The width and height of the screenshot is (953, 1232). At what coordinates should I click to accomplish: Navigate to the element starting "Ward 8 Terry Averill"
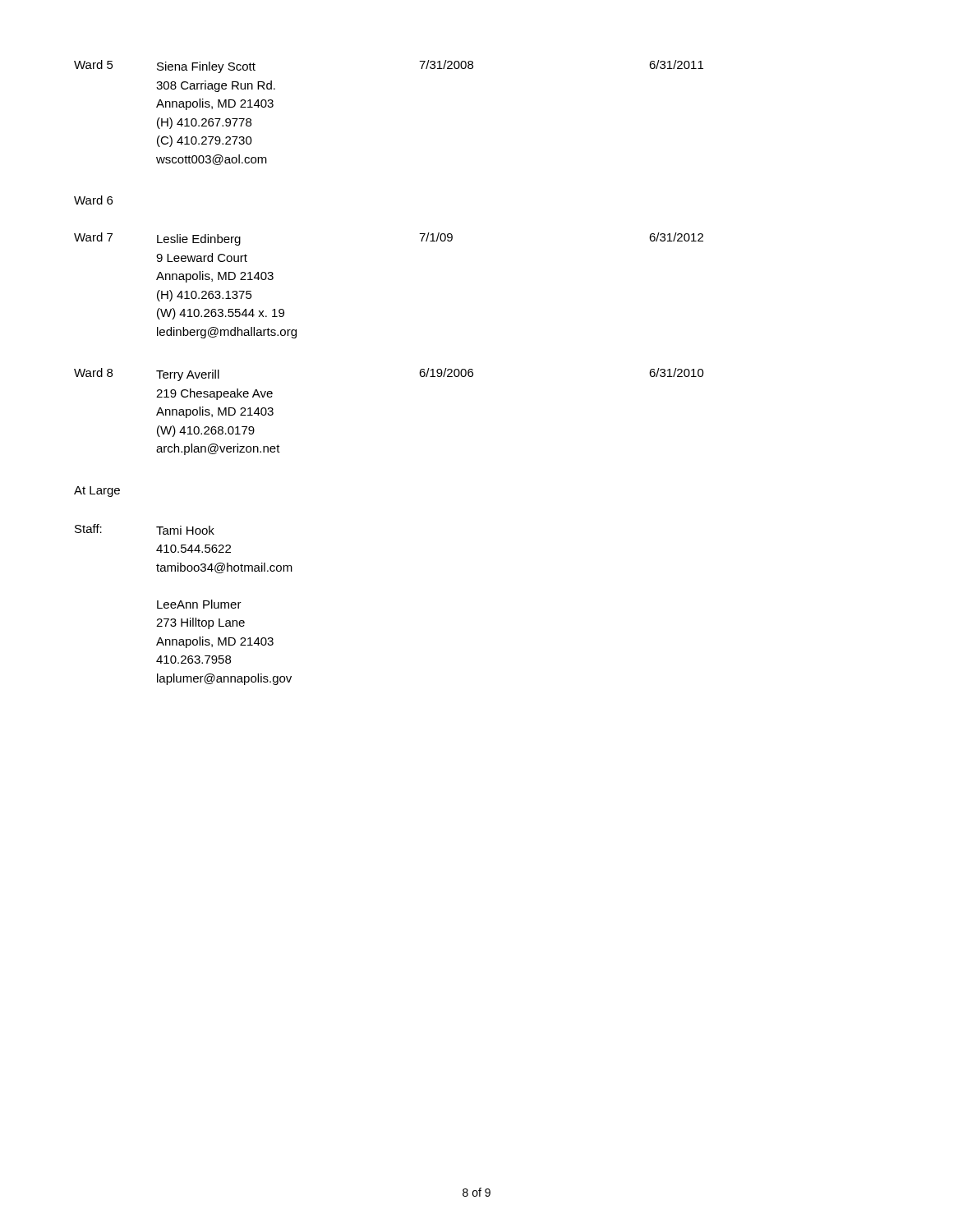97,374
